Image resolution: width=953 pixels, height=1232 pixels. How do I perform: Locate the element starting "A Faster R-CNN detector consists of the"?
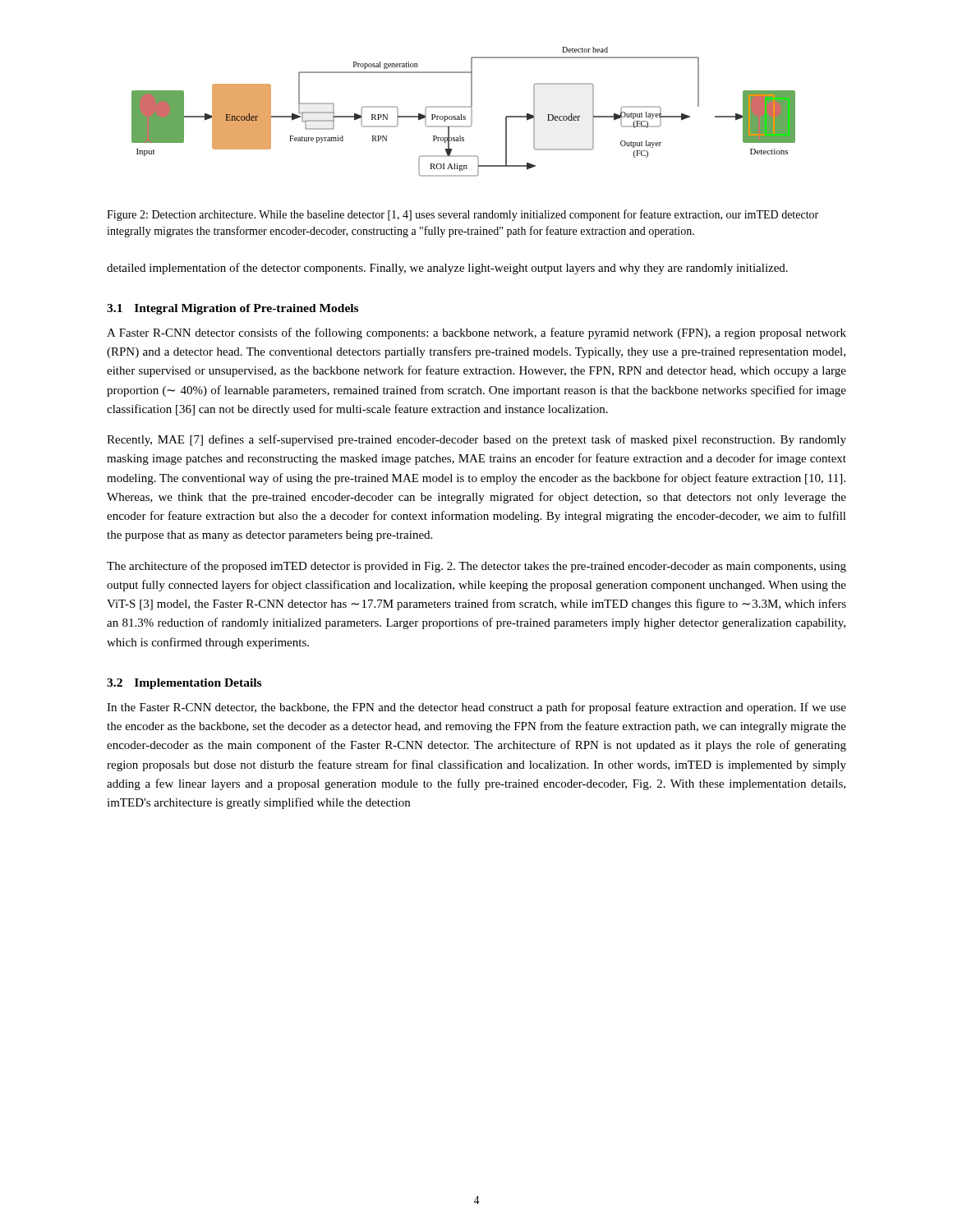(476, 371)
